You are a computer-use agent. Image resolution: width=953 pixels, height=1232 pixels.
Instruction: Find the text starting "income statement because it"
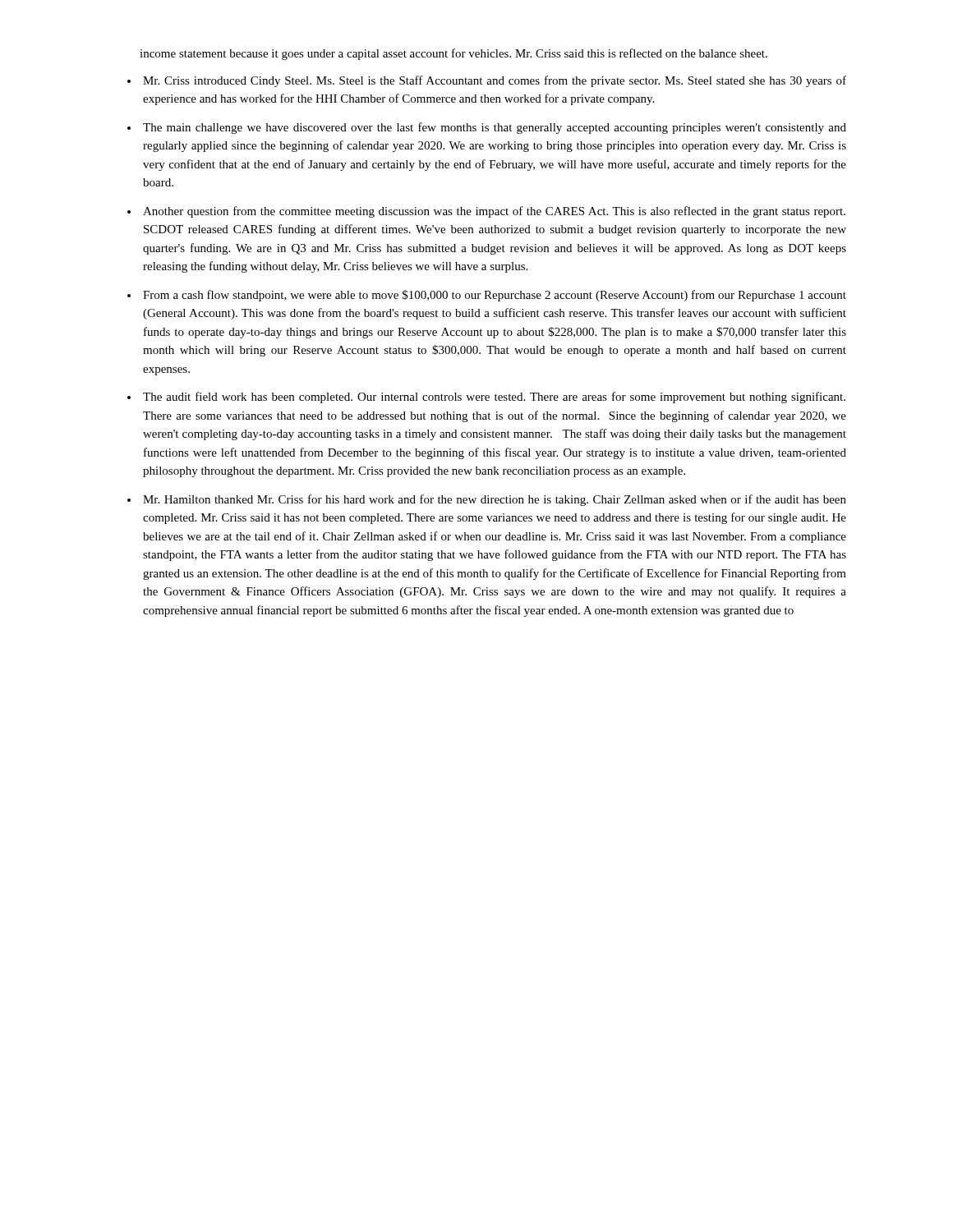454,53
